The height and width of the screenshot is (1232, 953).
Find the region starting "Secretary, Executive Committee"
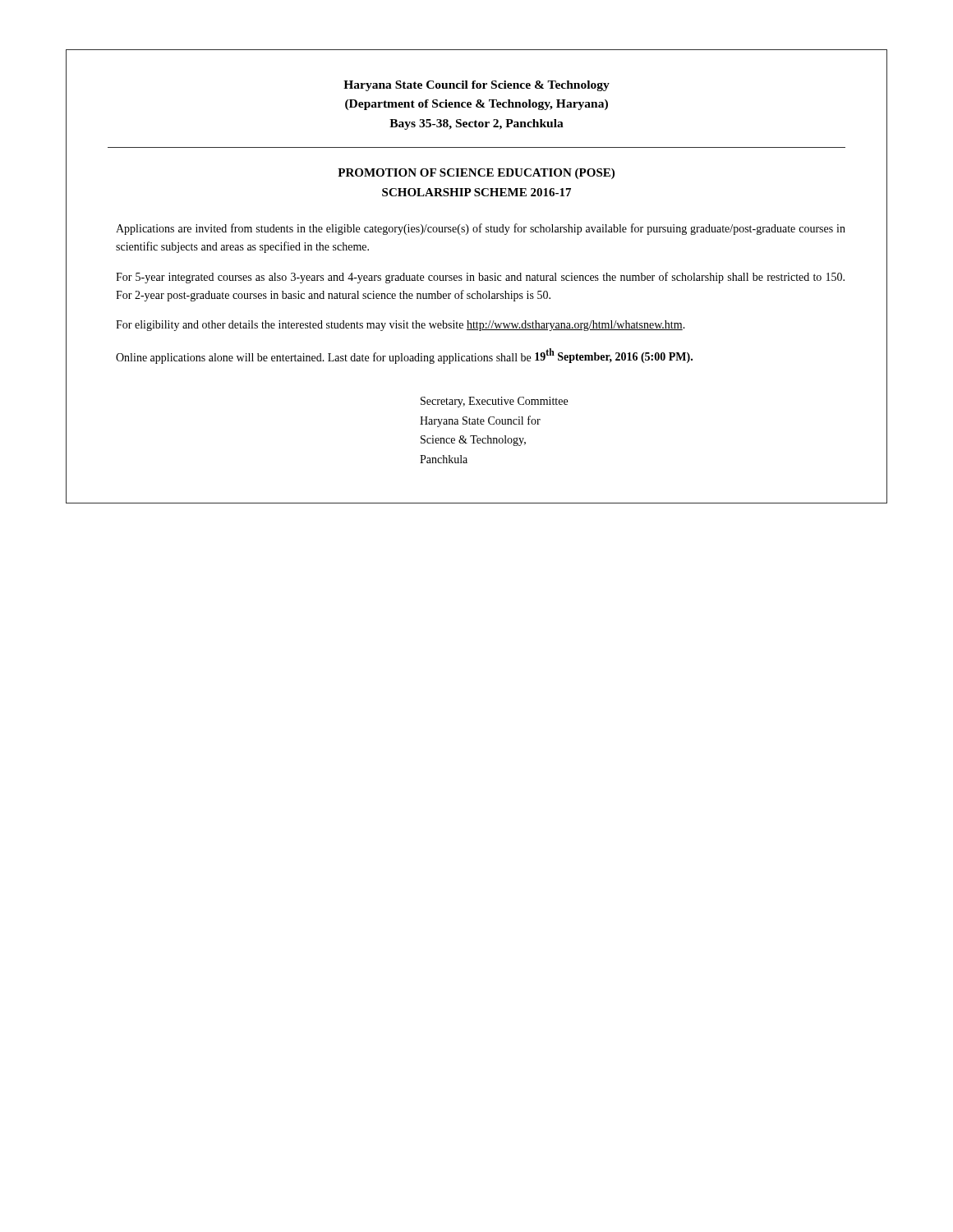(494, 430)
